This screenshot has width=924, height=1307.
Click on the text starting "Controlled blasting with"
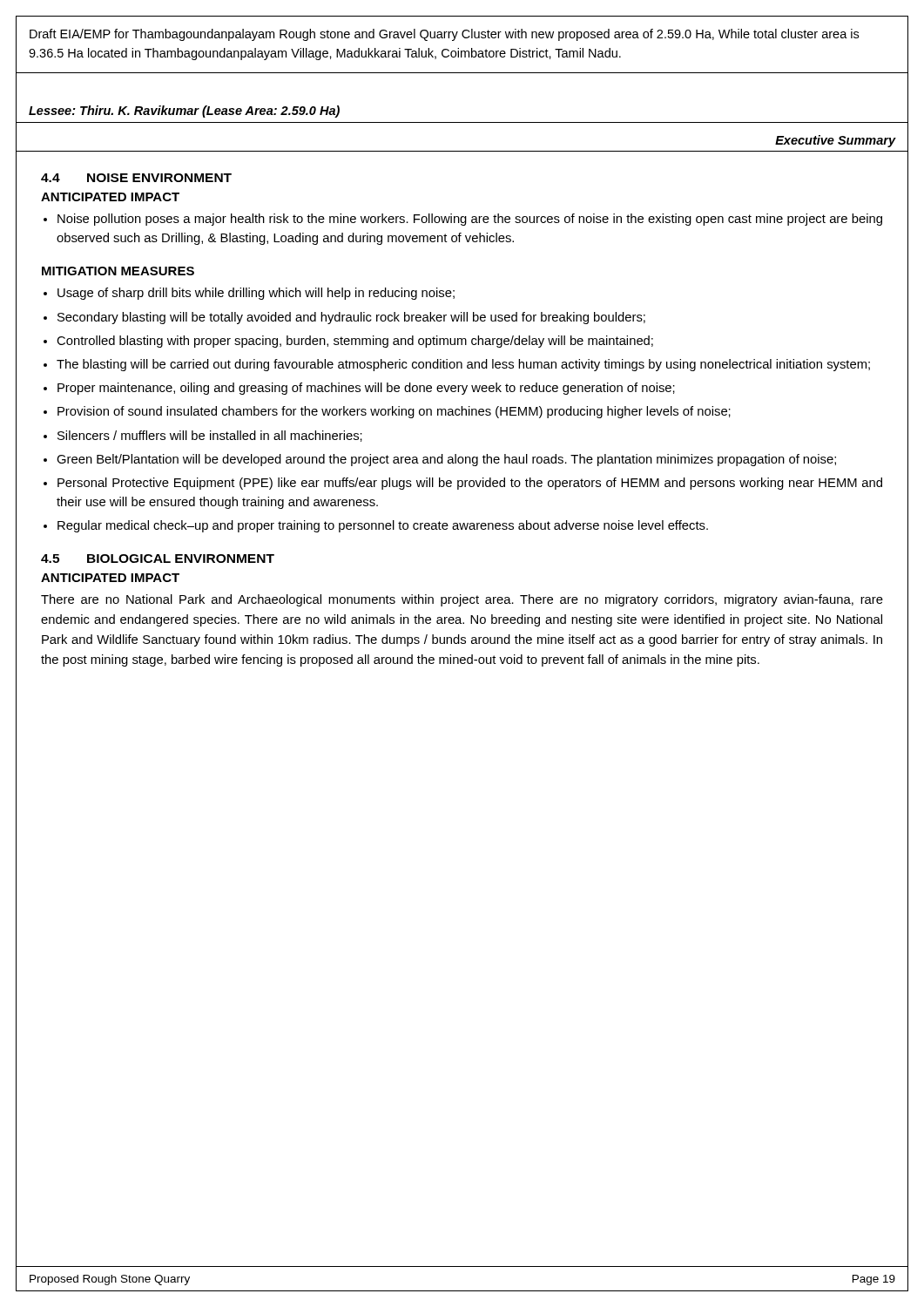(x=355, y=340)
